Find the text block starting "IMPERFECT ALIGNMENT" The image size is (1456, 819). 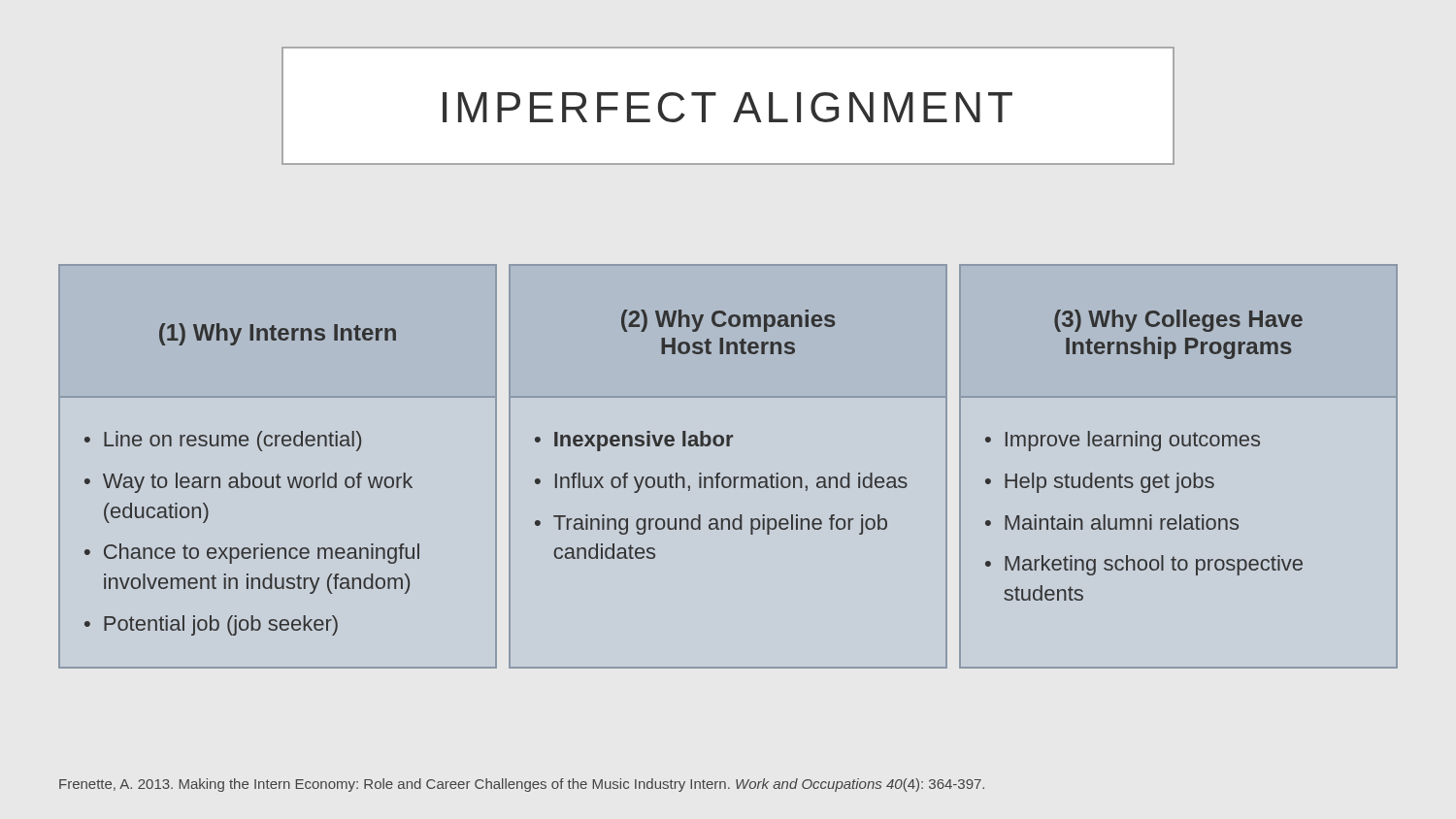[728, 107]
